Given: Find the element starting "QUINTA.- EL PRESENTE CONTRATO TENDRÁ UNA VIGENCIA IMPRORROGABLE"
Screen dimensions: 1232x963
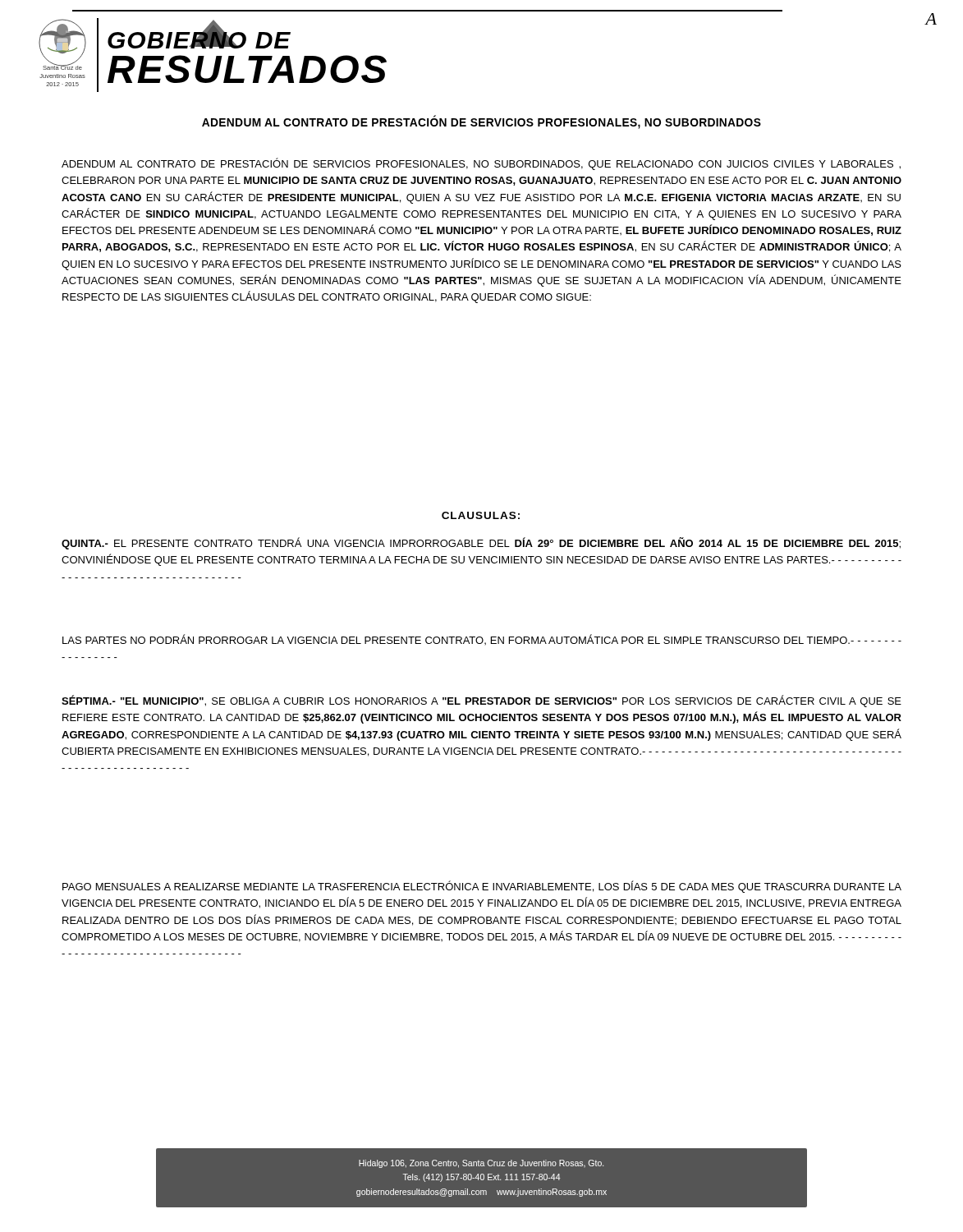Looking at the screenshot, I should click(x=482, y=560).
